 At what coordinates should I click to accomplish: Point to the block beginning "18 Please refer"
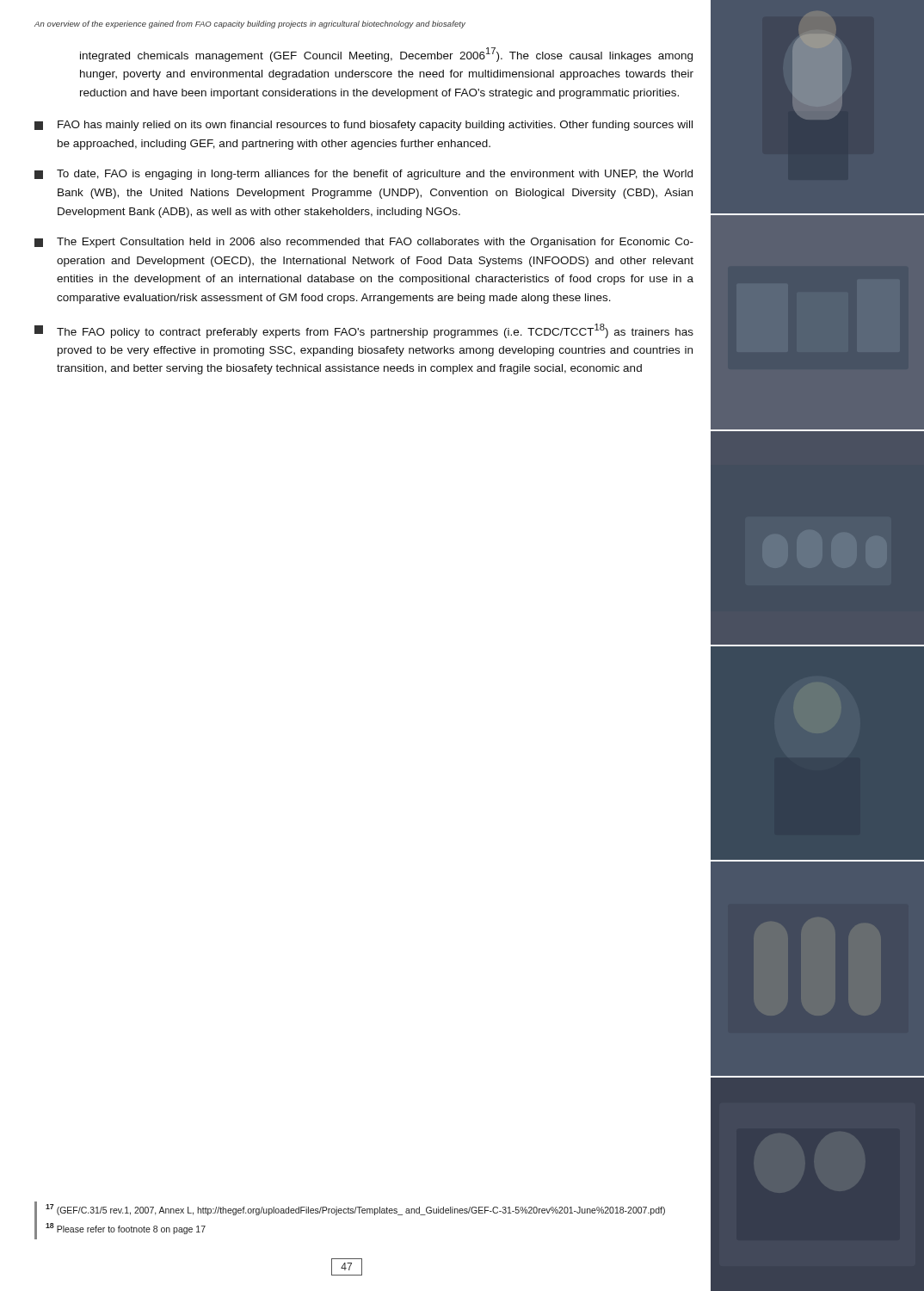click(126, 1227)
